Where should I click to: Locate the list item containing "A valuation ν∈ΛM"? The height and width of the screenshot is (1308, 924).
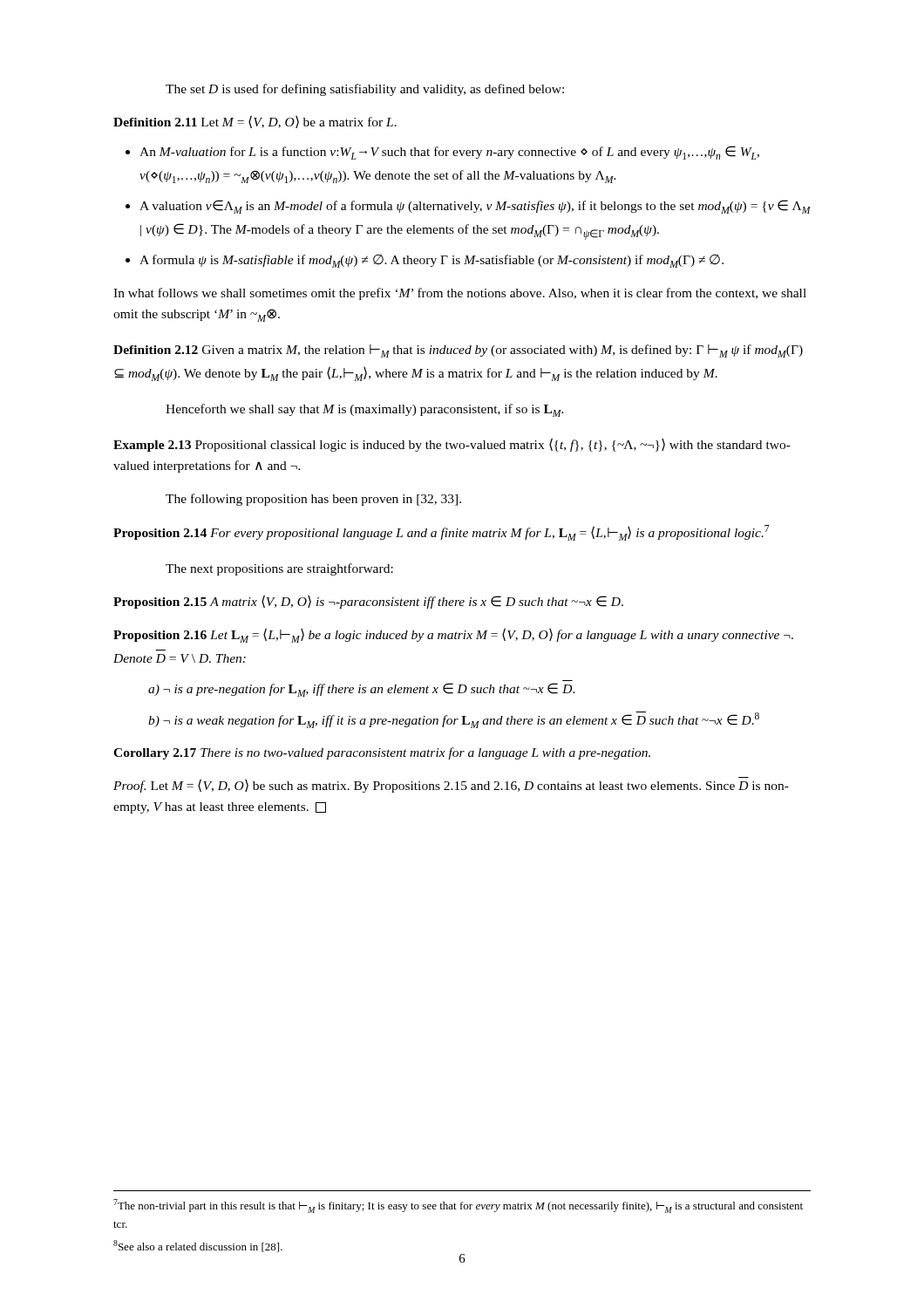coord(475,219)
